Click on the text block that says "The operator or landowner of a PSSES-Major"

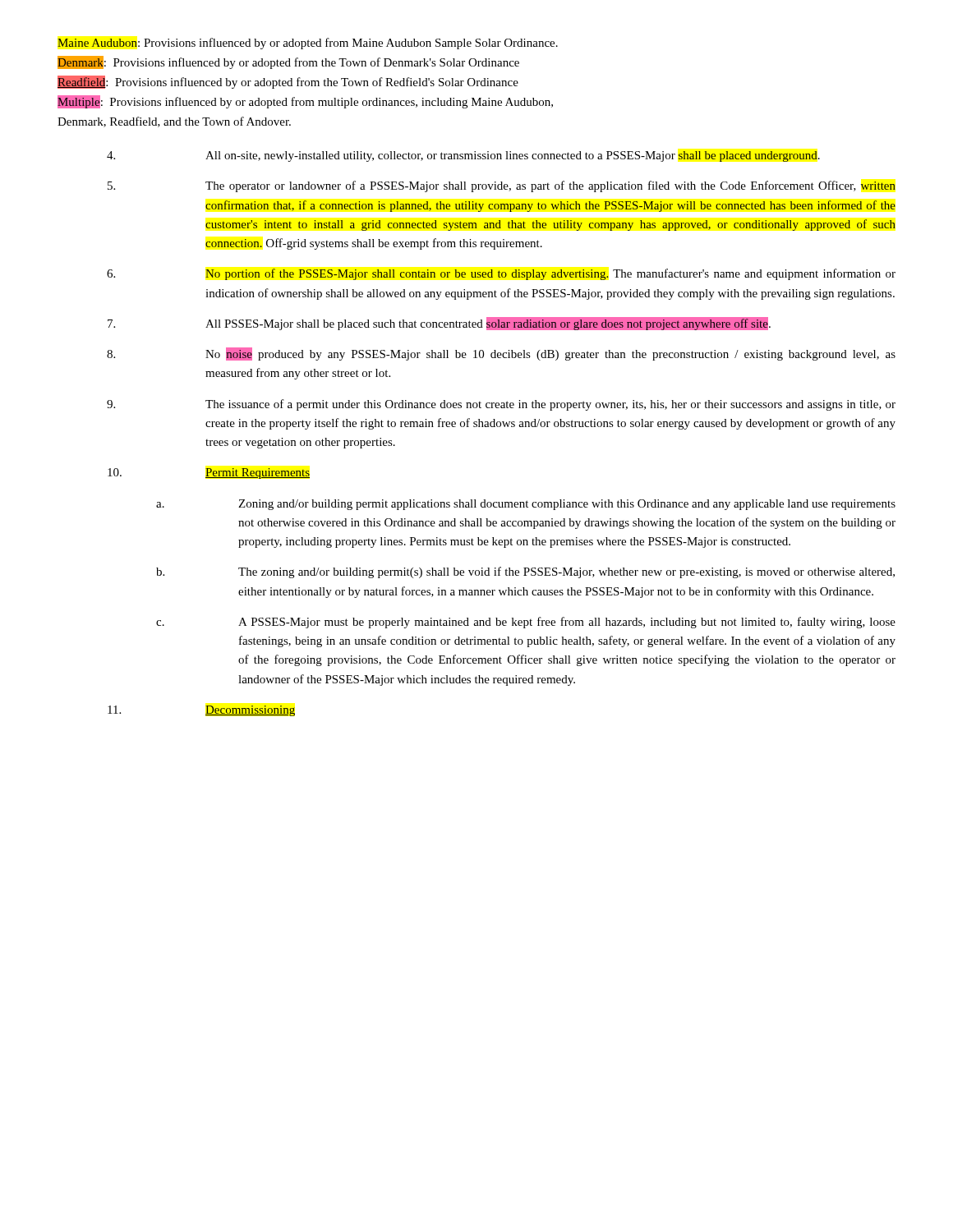[476, 215]
